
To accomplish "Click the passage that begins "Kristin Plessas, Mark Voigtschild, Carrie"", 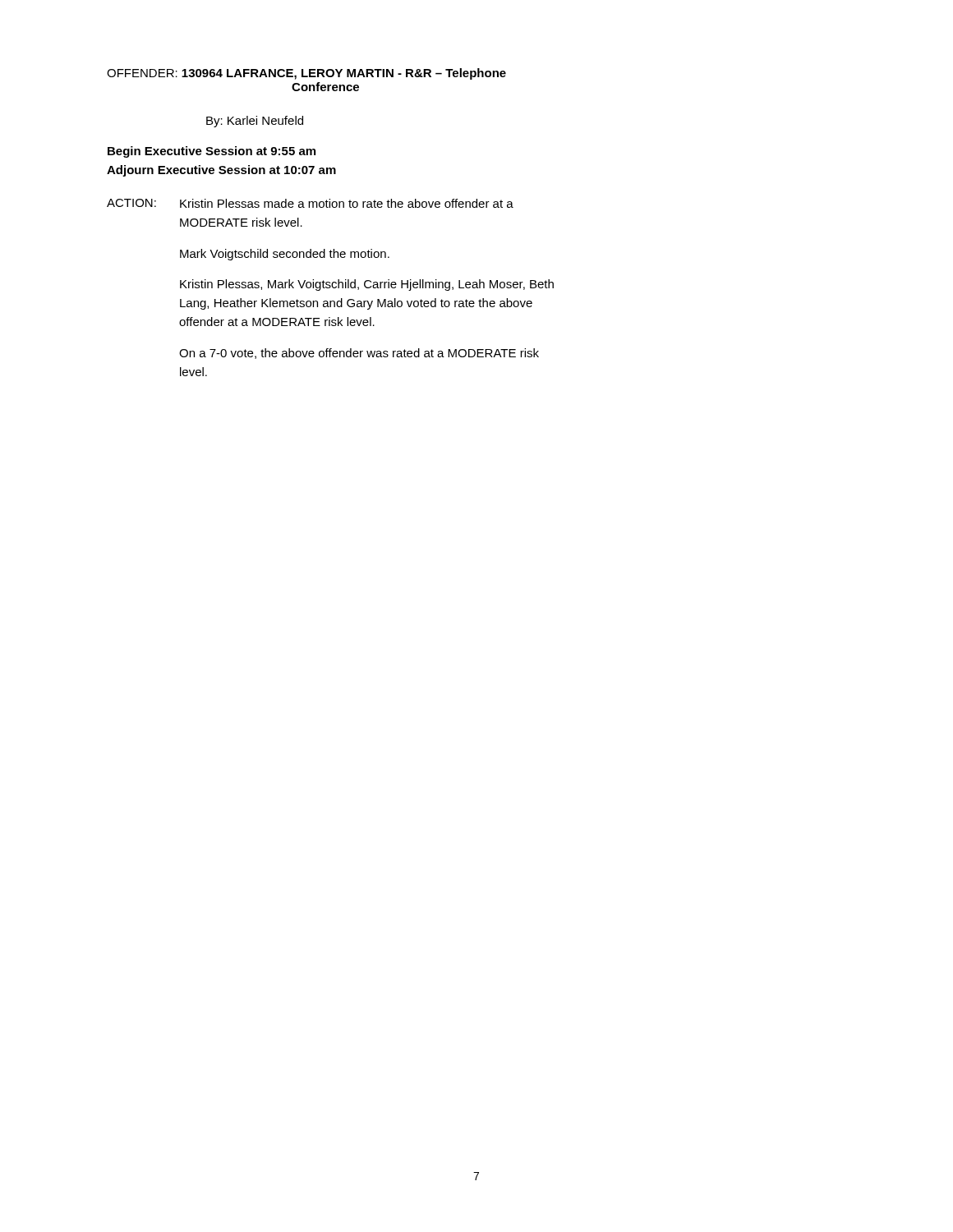I will (x=367, y=303).
